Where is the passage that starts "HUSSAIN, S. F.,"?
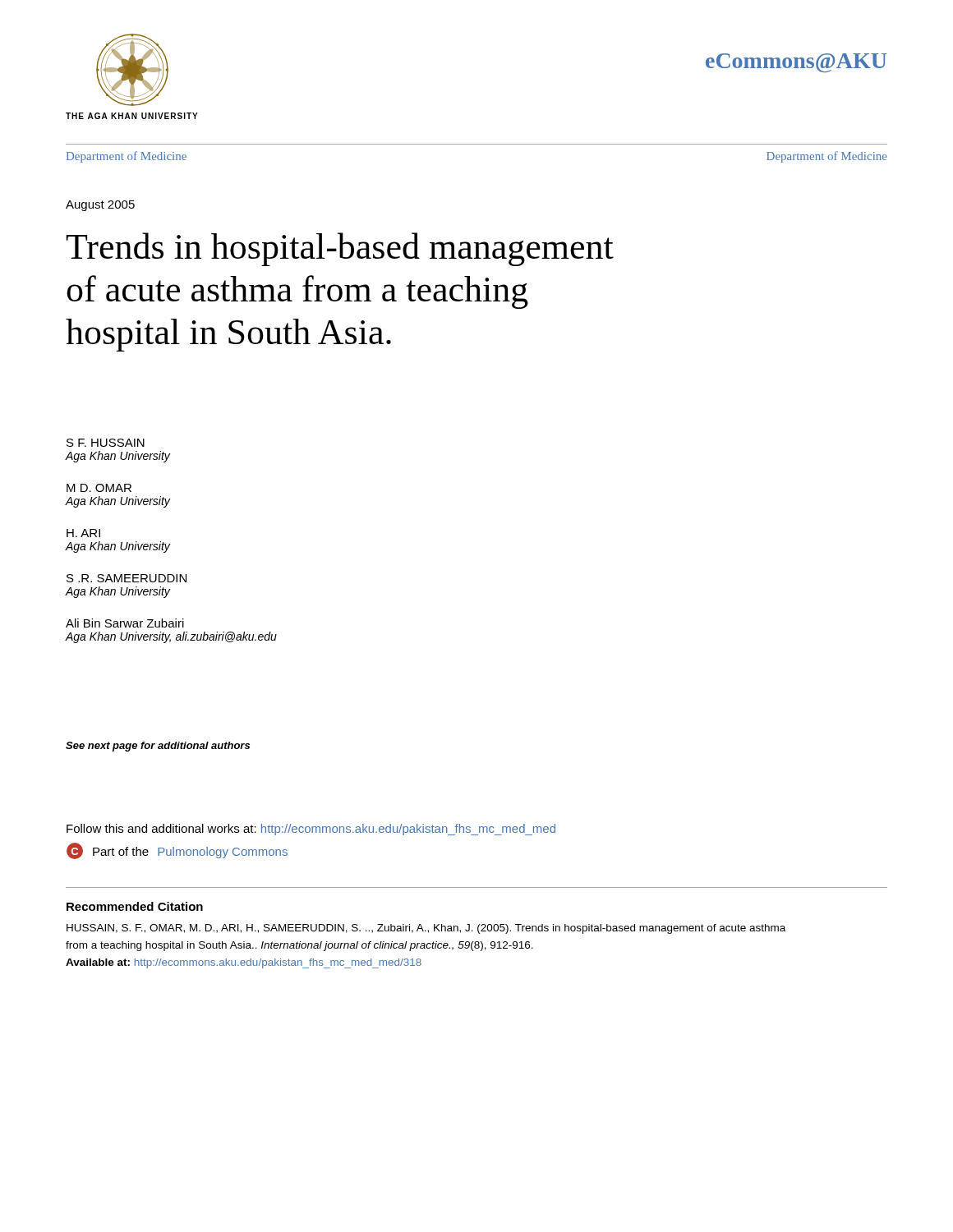953x1232 pixels. pos(426,945)
